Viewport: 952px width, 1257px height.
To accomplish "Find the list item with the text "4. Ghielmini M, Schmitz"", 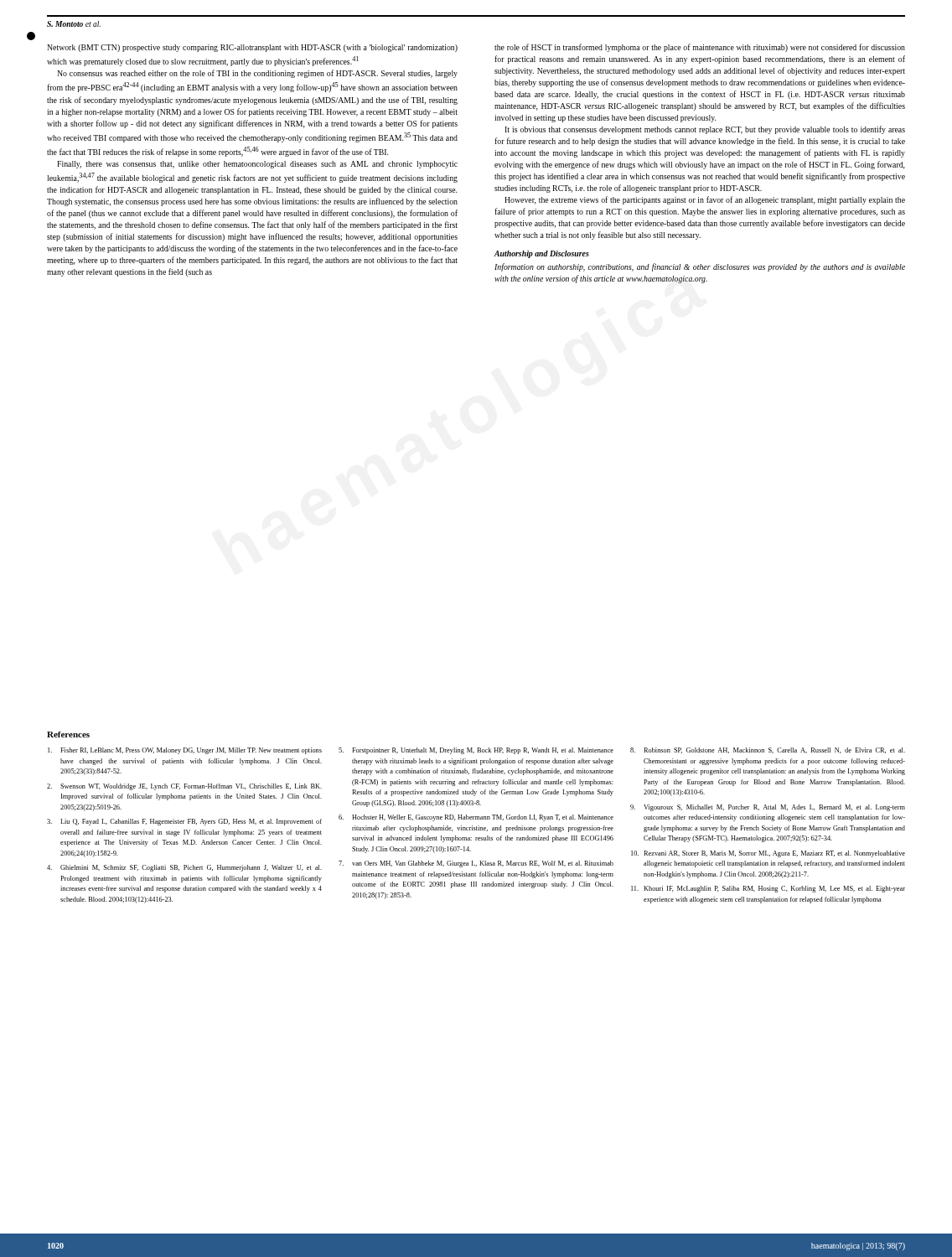I will pyautogui.click(x=184, y=884).
